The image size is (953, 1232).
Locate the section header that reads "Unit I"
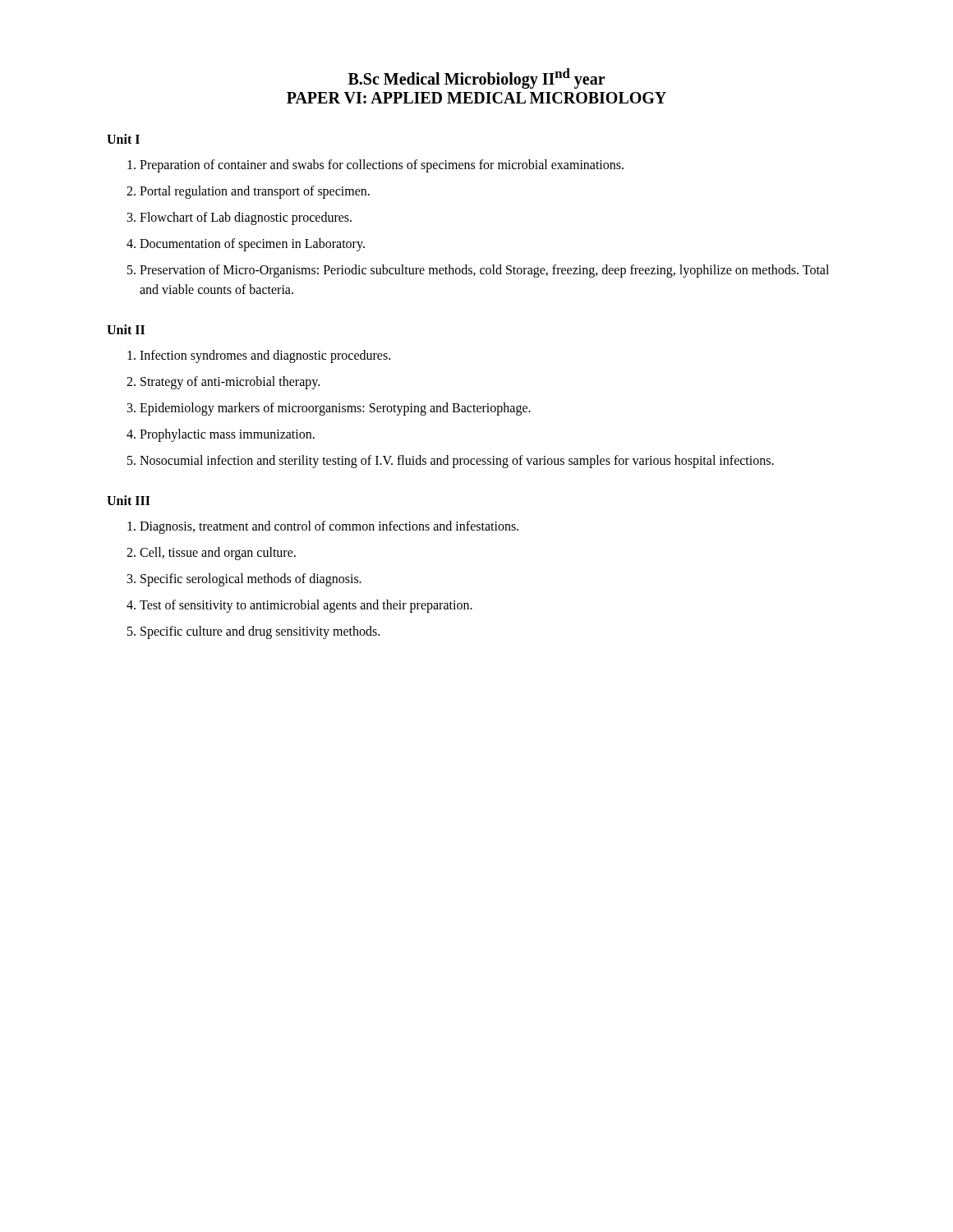[x=123, y=139]
